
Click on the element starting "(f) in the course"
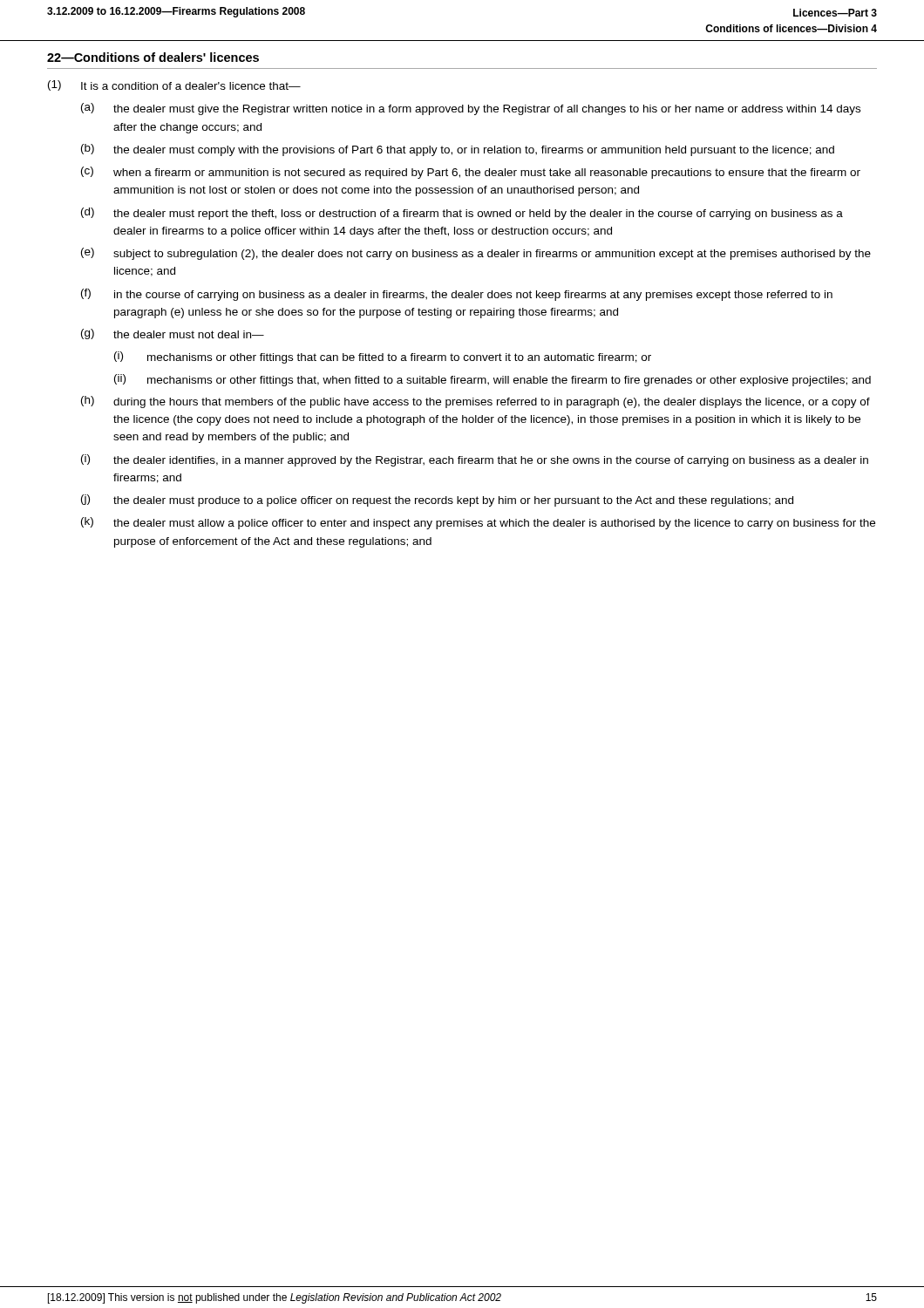click(479, 303)
